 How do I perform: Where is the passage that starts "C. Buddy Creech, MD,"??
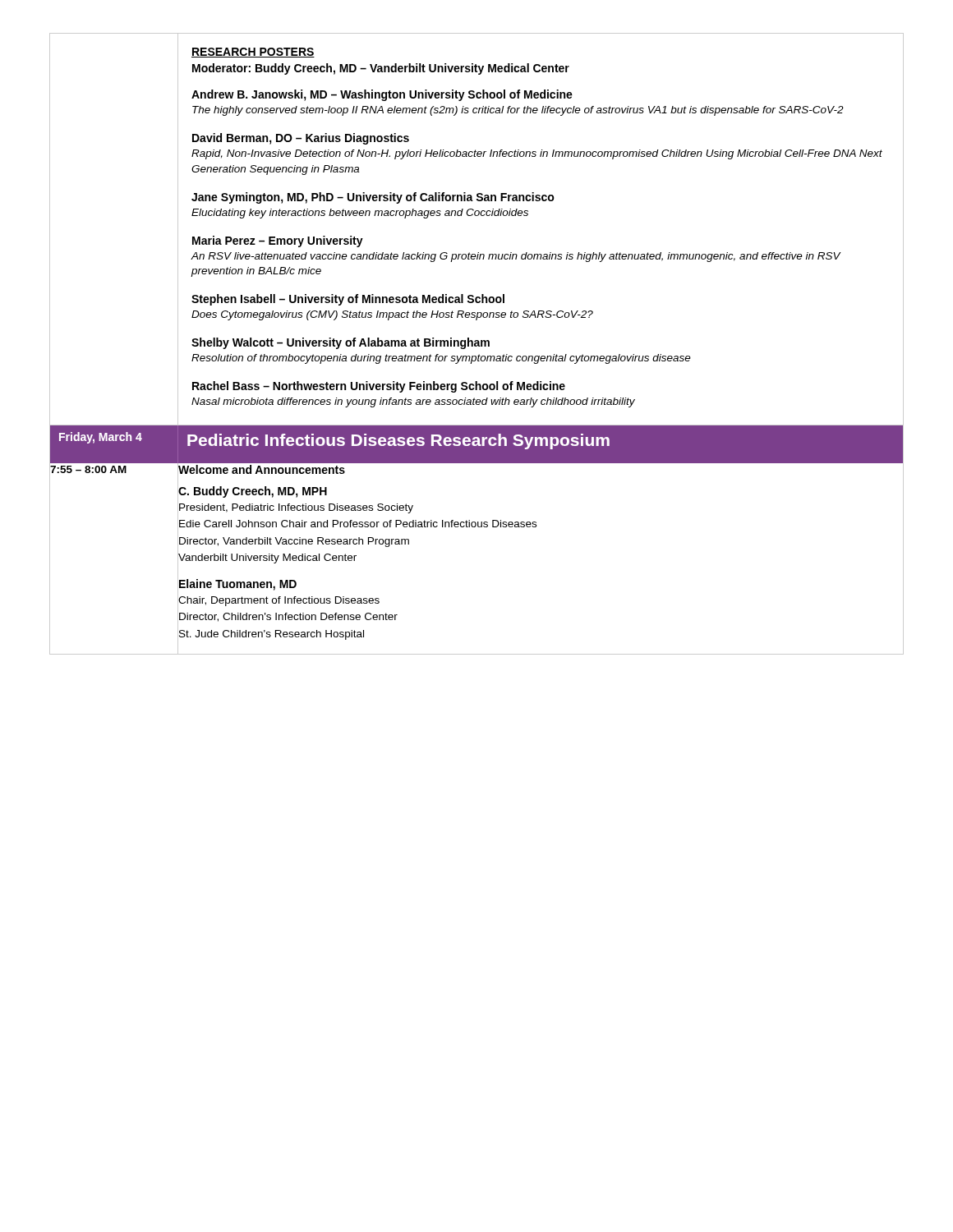[541, 525]
